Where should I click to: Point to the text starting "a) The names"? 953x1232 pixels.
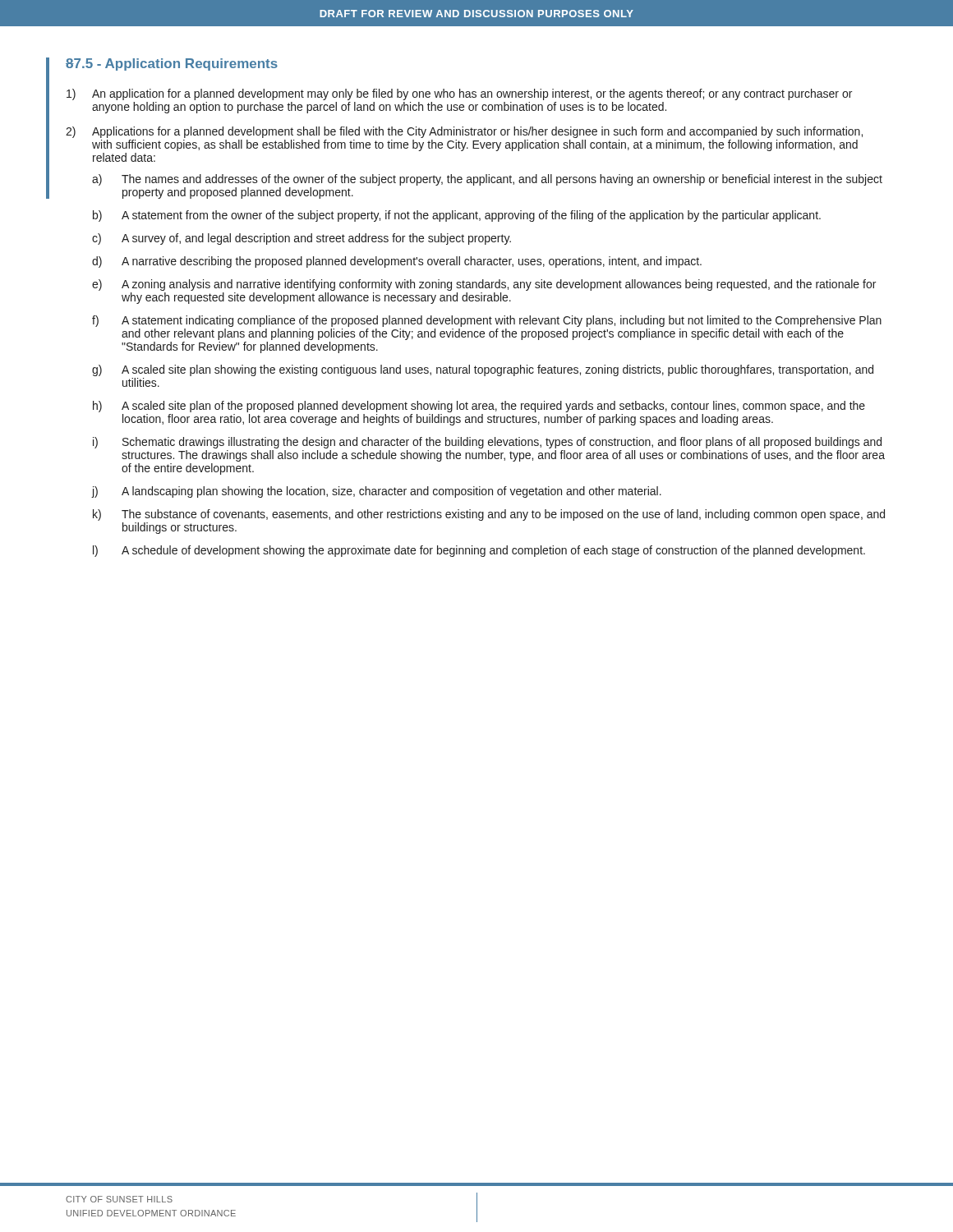490,186
